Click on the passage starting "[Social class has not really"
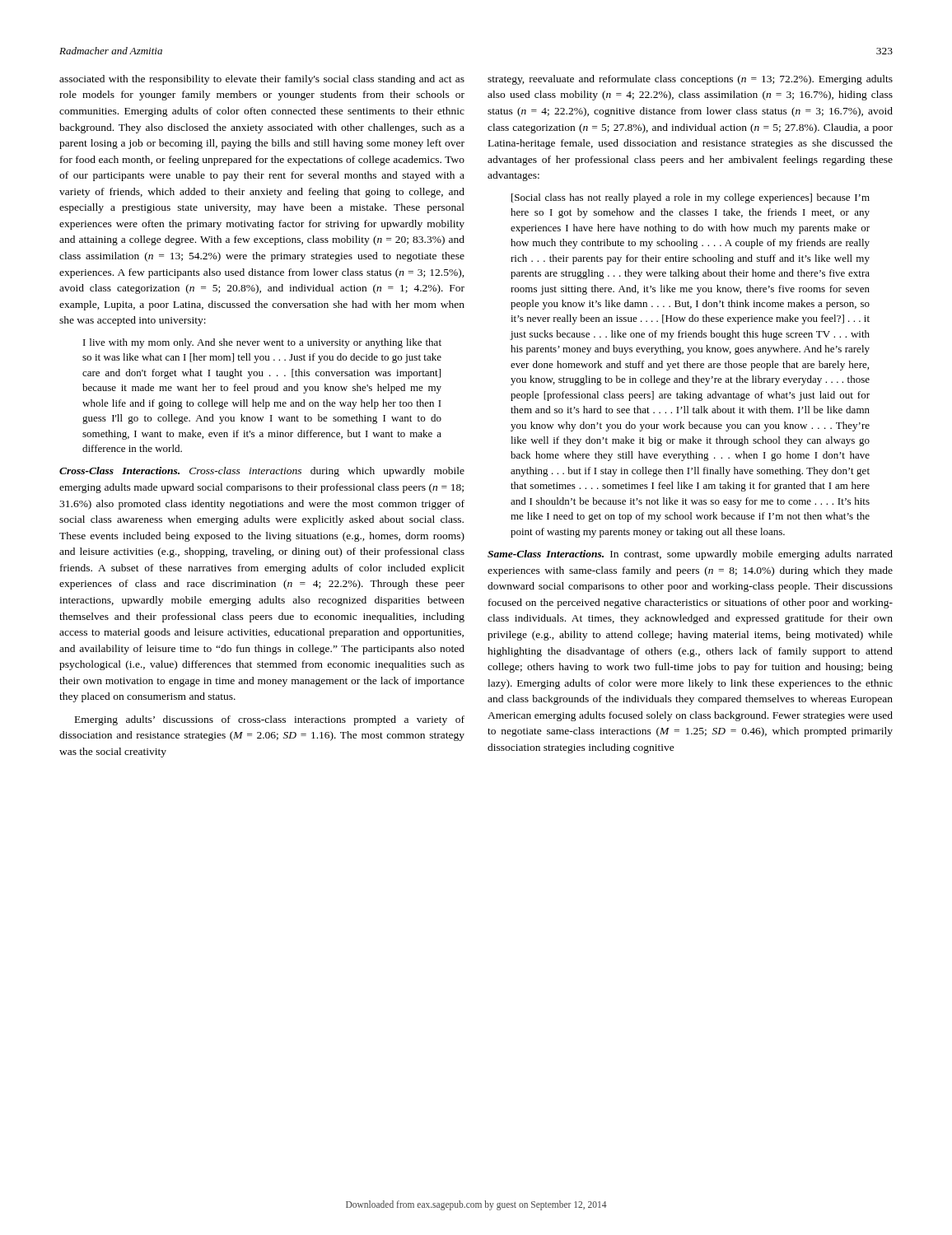The height and width of the screenshot is (1235, 952). click(690, 365)
